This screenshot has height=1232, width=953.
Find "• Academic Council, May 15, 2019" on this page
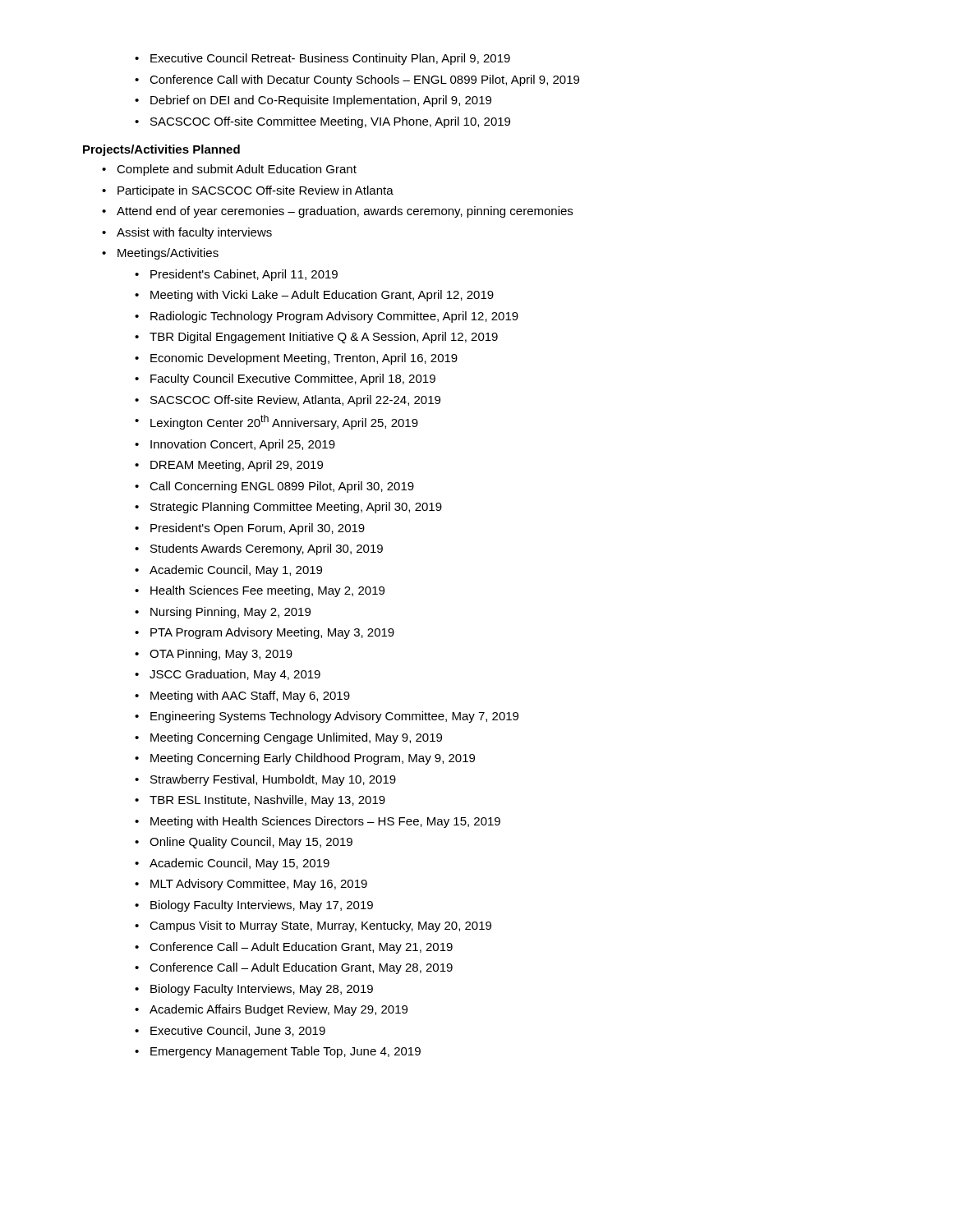[x=232, y=863]
